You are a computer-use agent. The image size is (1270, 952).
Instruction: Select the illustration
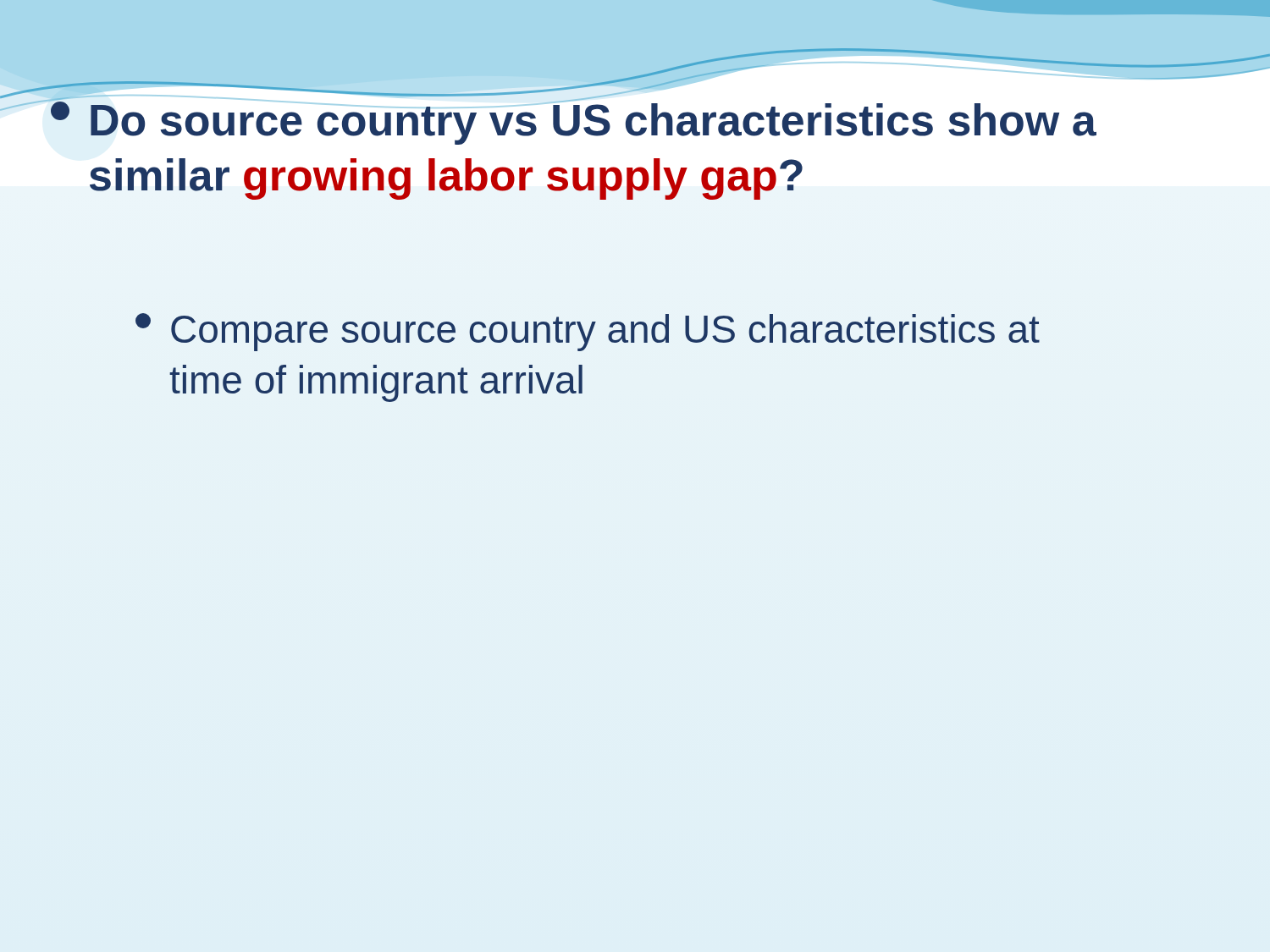coord(635,93)
